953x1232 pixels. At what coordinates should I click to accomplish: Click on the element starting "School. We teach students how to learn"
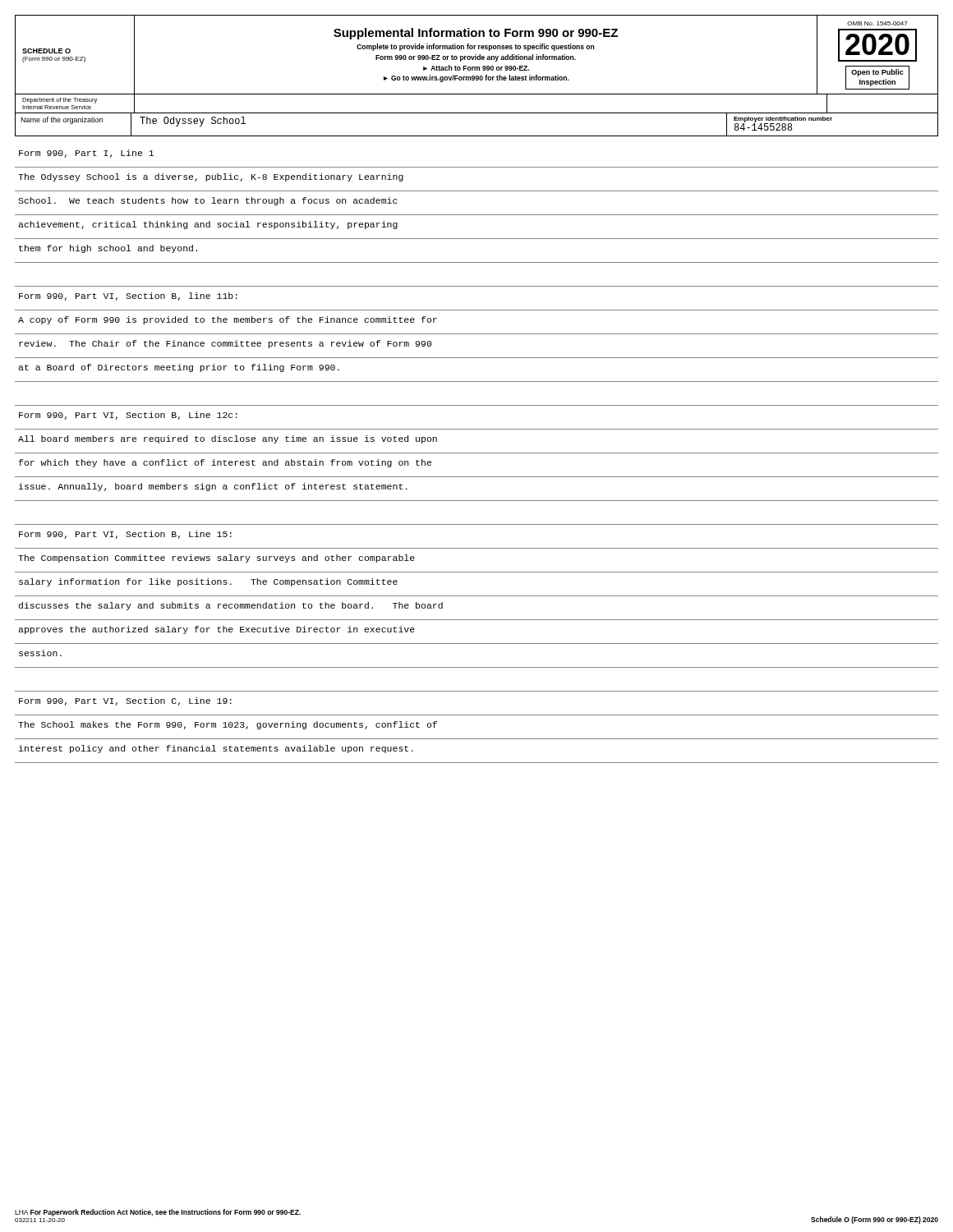(208, 201)
